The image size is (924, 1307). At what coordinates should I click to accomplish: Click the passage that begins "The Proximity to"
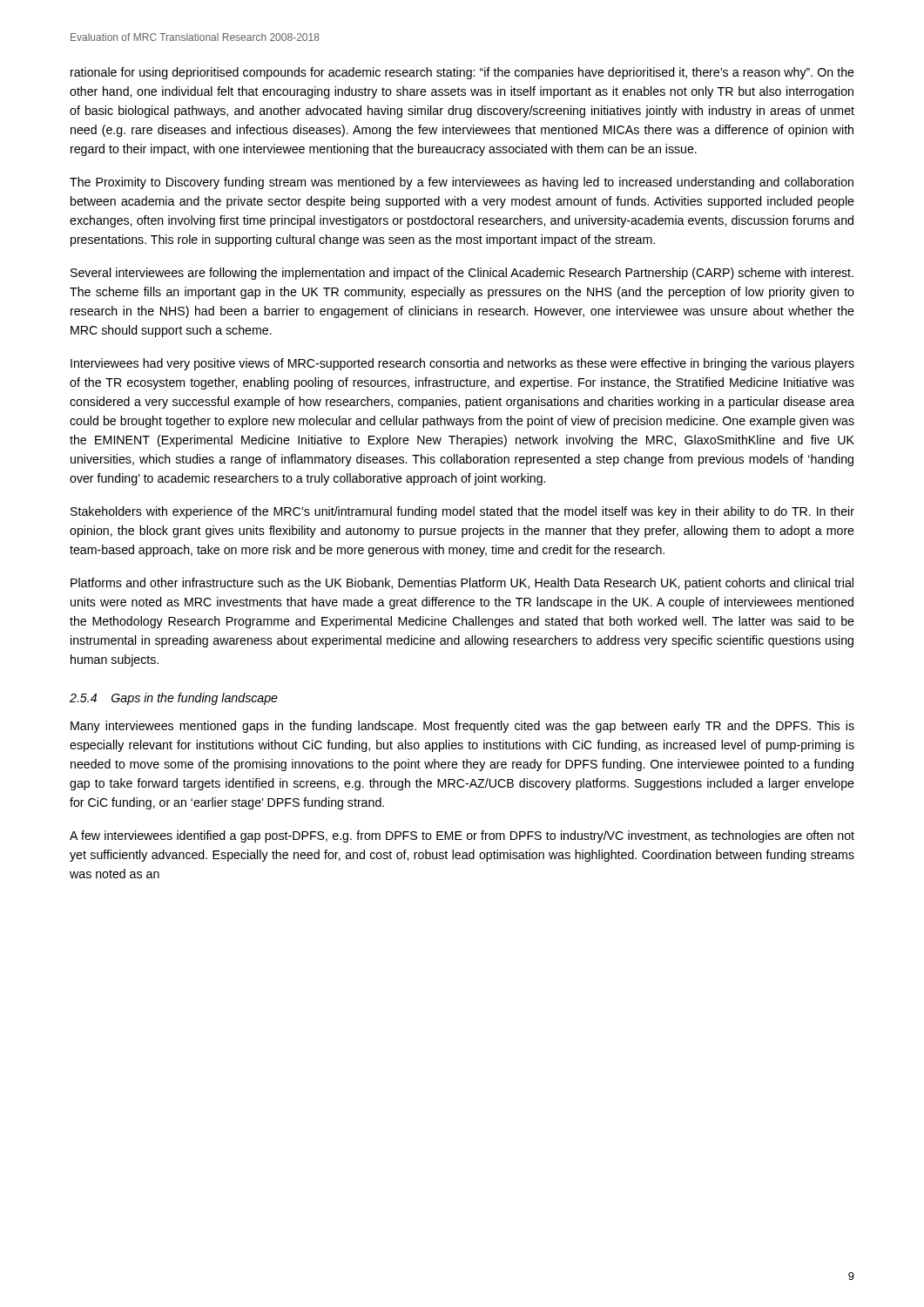click(x=462, y=211)
